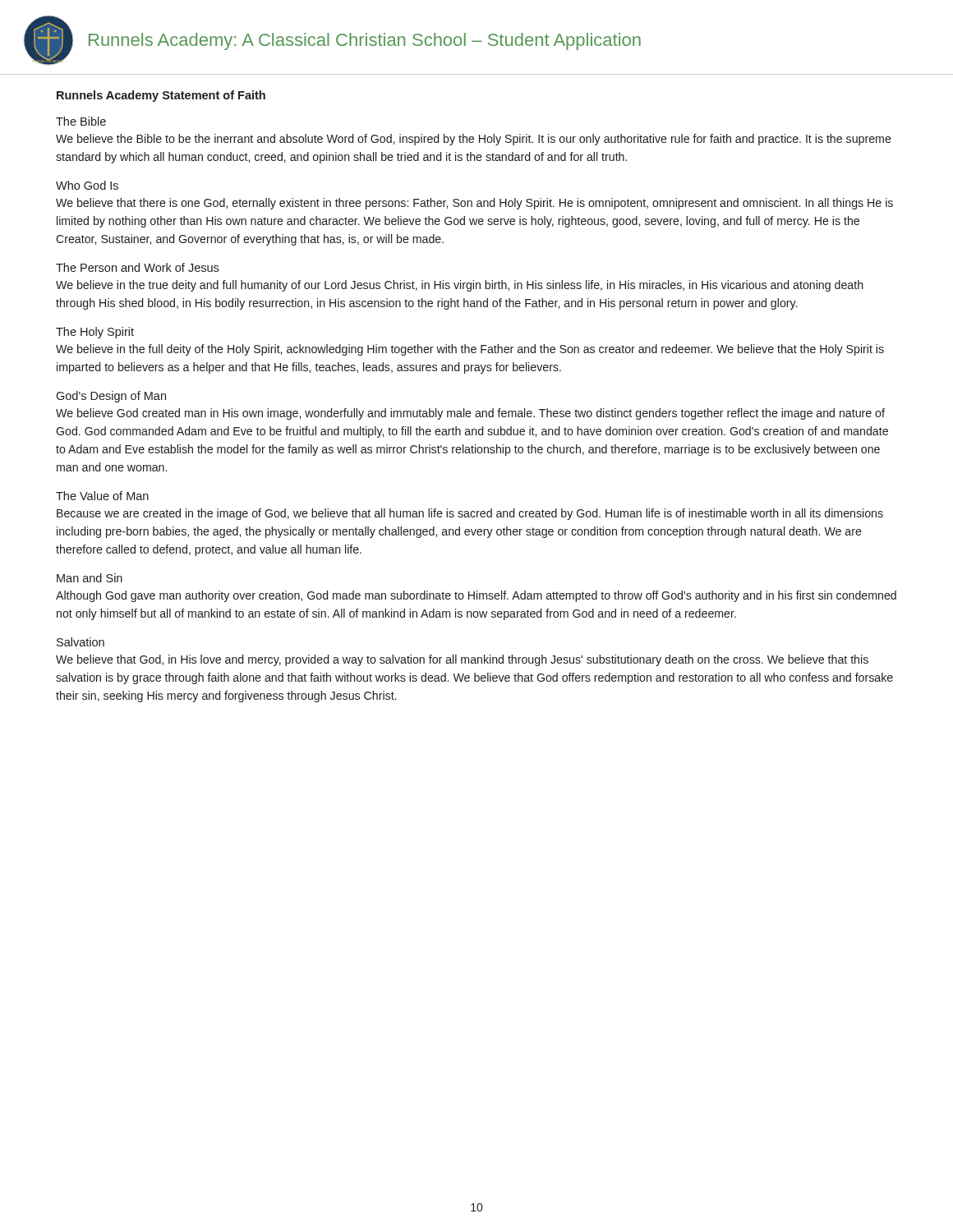Find the text block containing "Who God Is We believe that"
Image resolution: width=953 pixels, height=1232 pixels.
click(476, 214)
